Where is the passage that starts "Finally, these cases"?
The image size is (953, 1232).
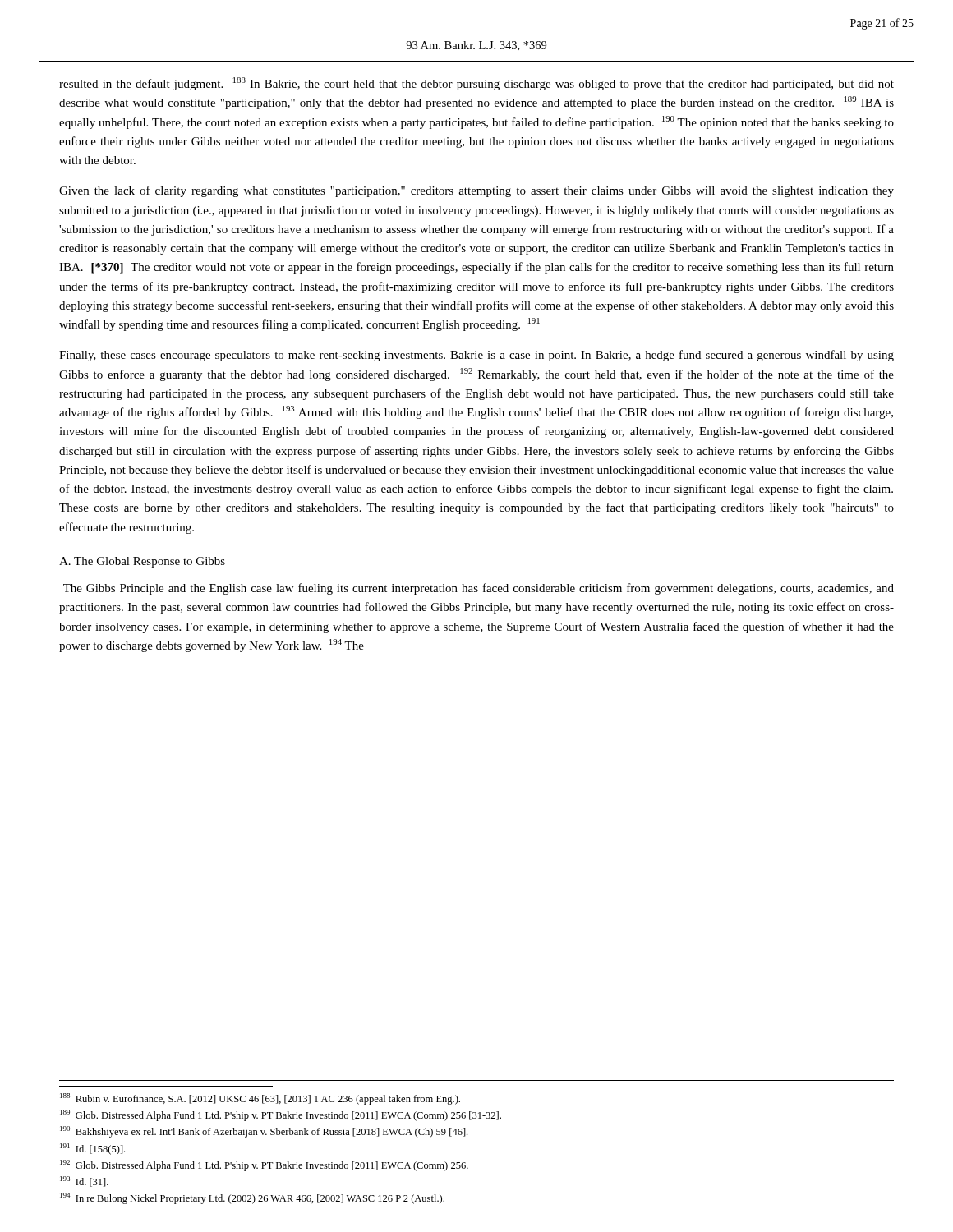pos(476,441)
